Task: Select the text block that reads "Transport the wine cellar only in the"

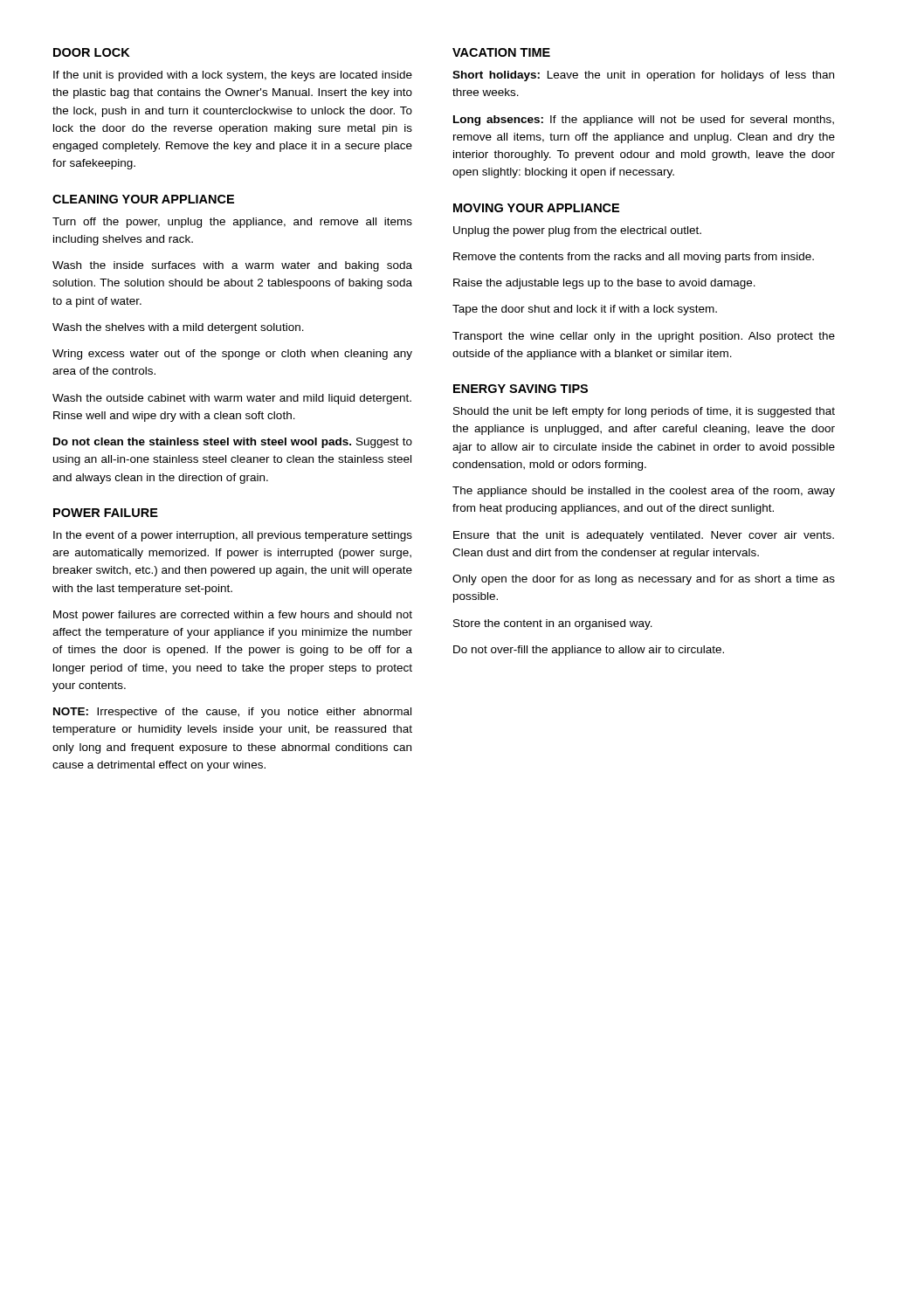Action: pos(644,344)
